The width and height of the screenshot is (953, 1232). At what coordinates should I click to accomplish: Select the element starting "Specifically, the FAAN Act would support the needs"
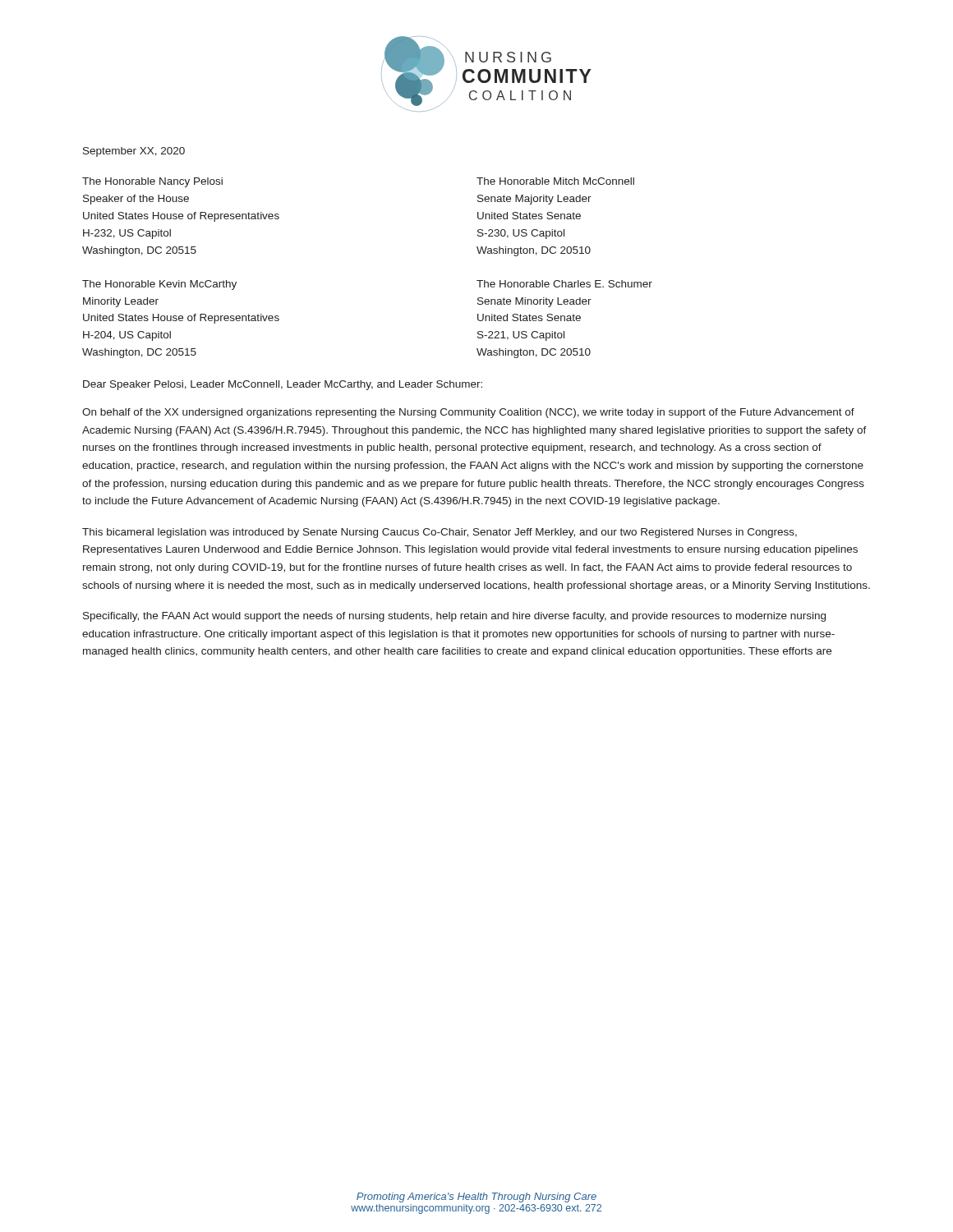(458, 633)
